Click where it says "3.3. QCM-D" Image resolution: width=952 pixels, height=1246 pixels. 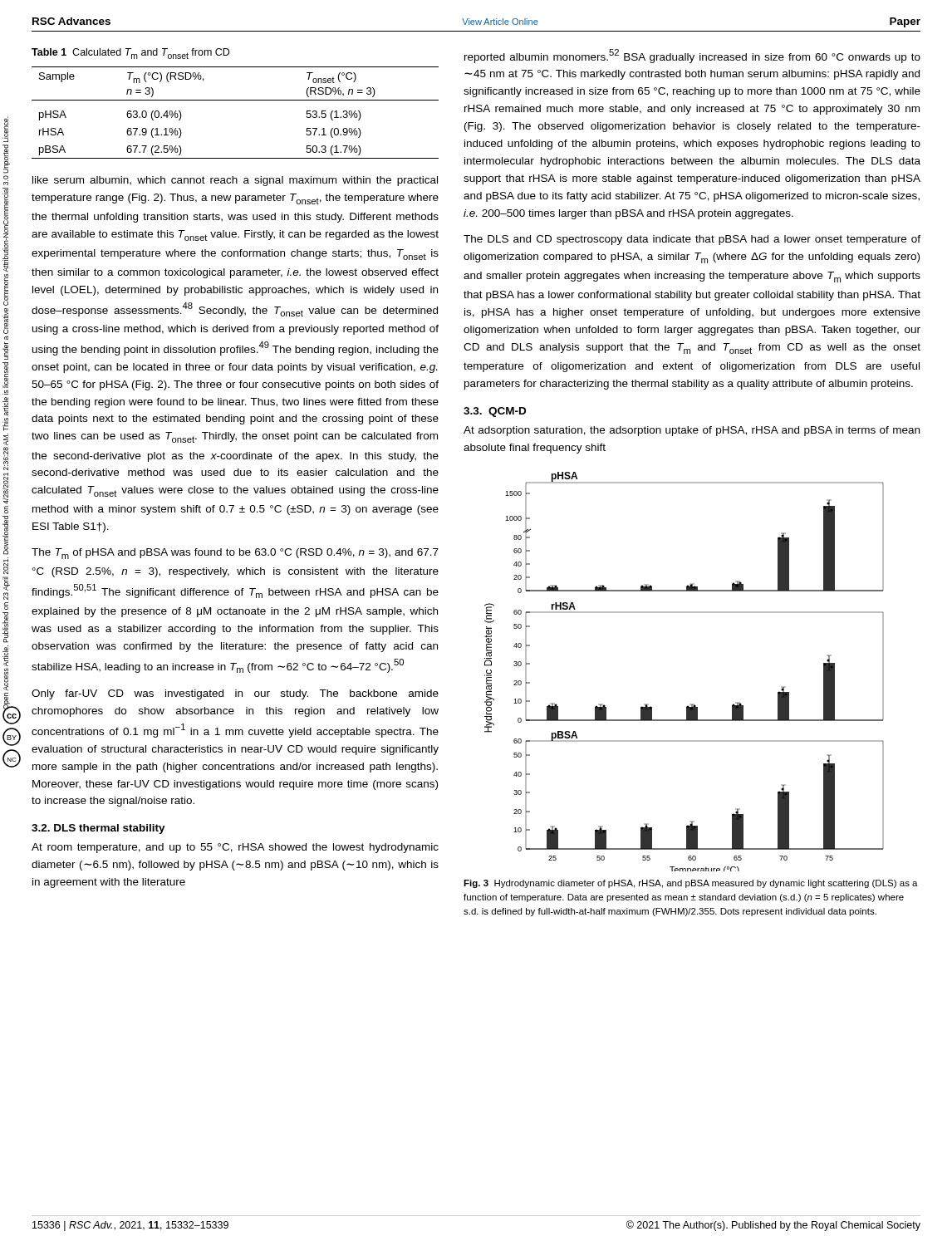click(495, 410)
